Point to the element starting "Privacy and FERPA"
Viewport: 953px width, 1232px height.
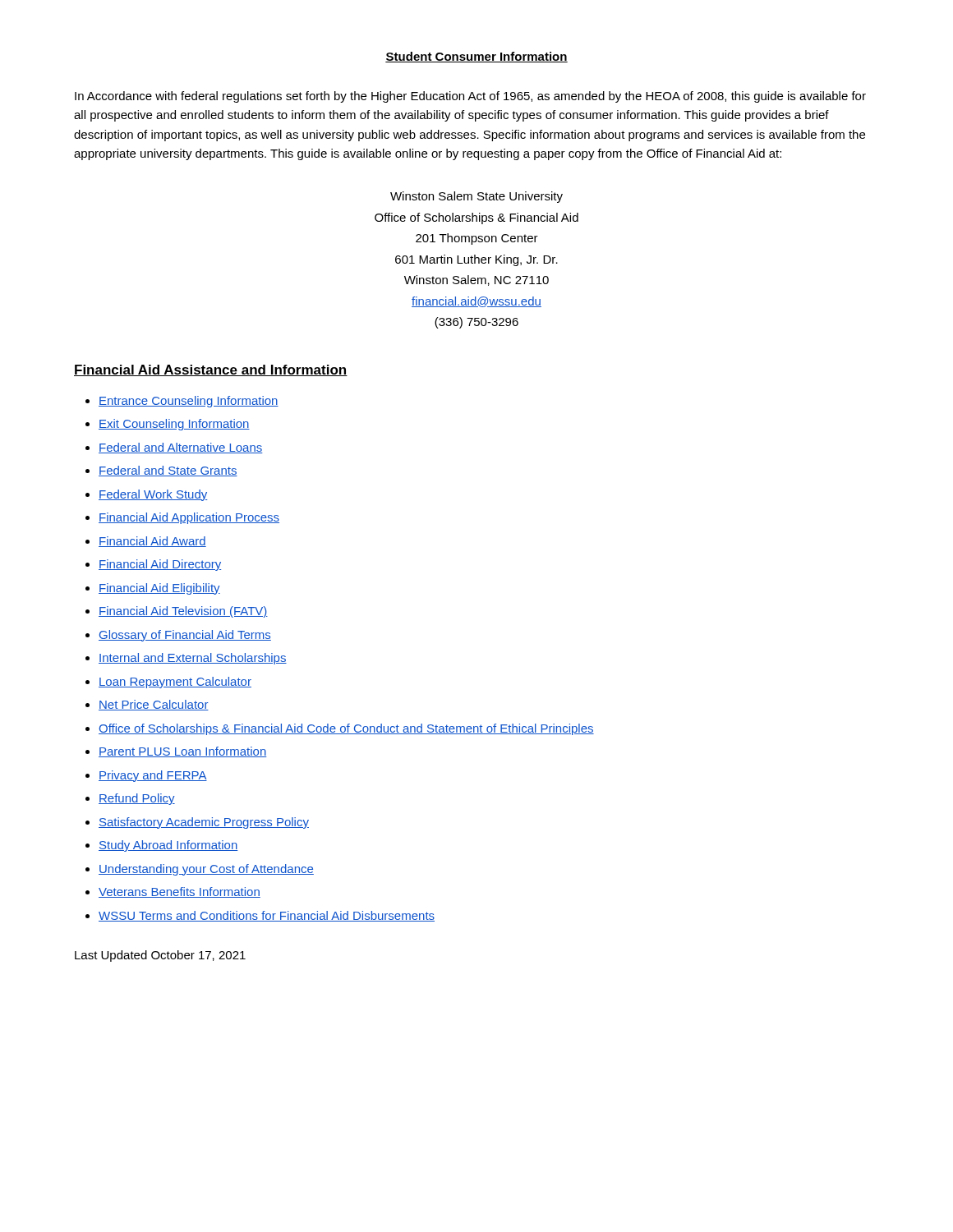153,776
